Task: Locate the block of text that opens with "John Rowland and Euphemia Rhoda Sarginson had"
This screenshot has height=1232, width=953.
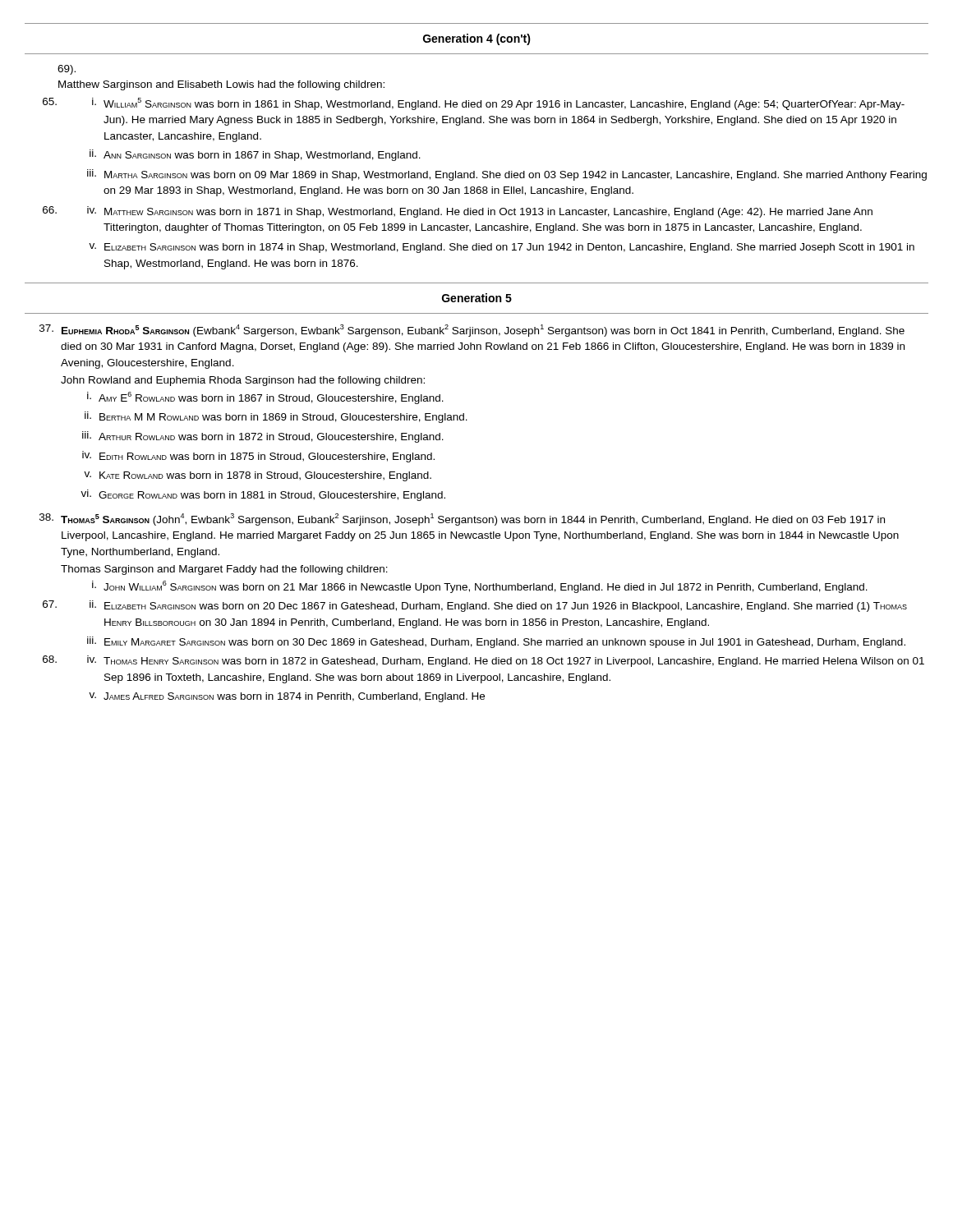Action: pyautogui.click(x=243, y=380)
